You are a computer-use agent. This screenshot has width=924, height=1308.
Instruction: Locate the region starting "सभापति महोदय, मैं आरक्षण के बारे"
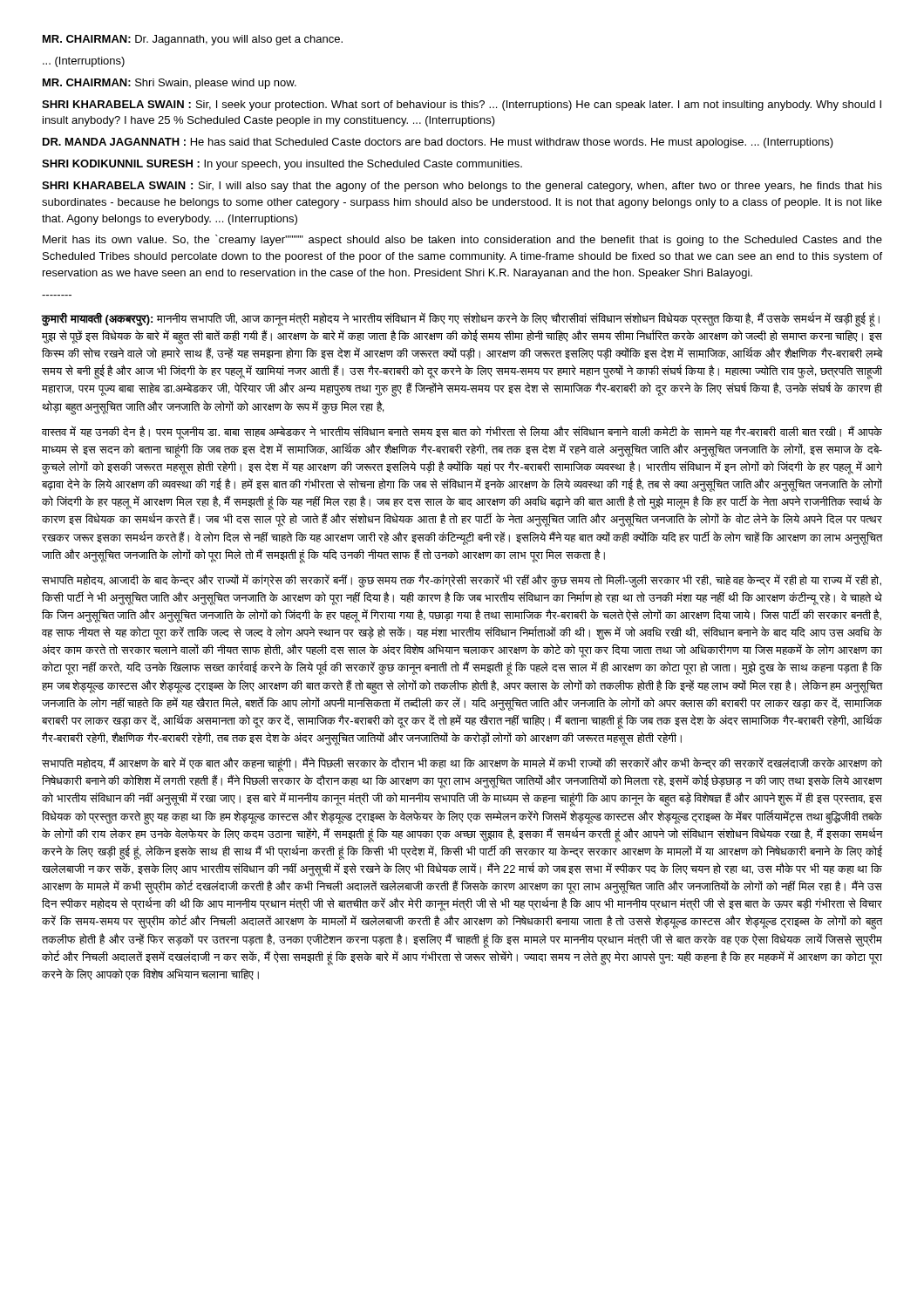(462, 869)
